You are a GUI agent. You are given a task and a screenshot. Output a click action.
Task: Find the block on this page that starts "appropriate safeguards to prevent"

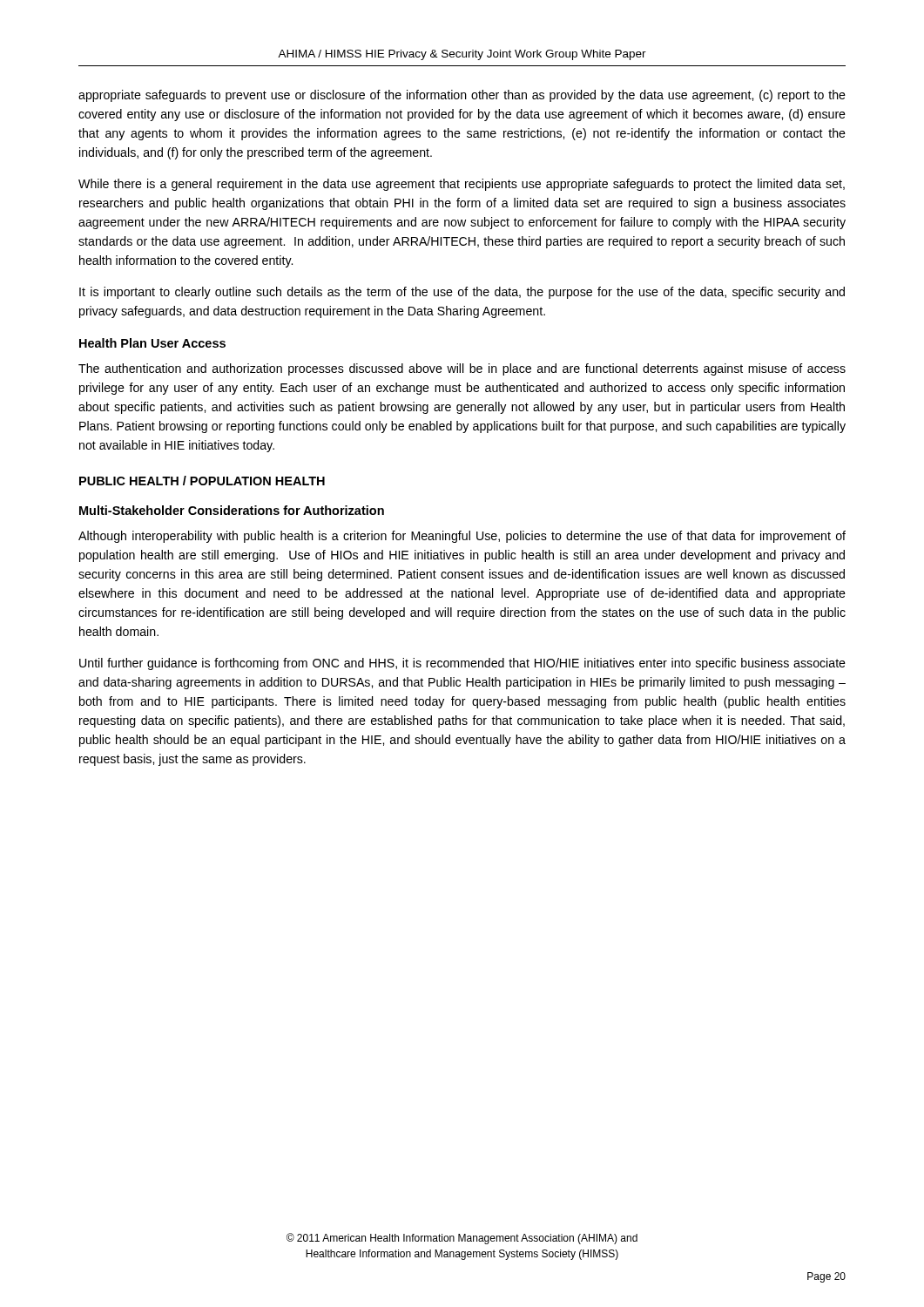click(462, 124)
